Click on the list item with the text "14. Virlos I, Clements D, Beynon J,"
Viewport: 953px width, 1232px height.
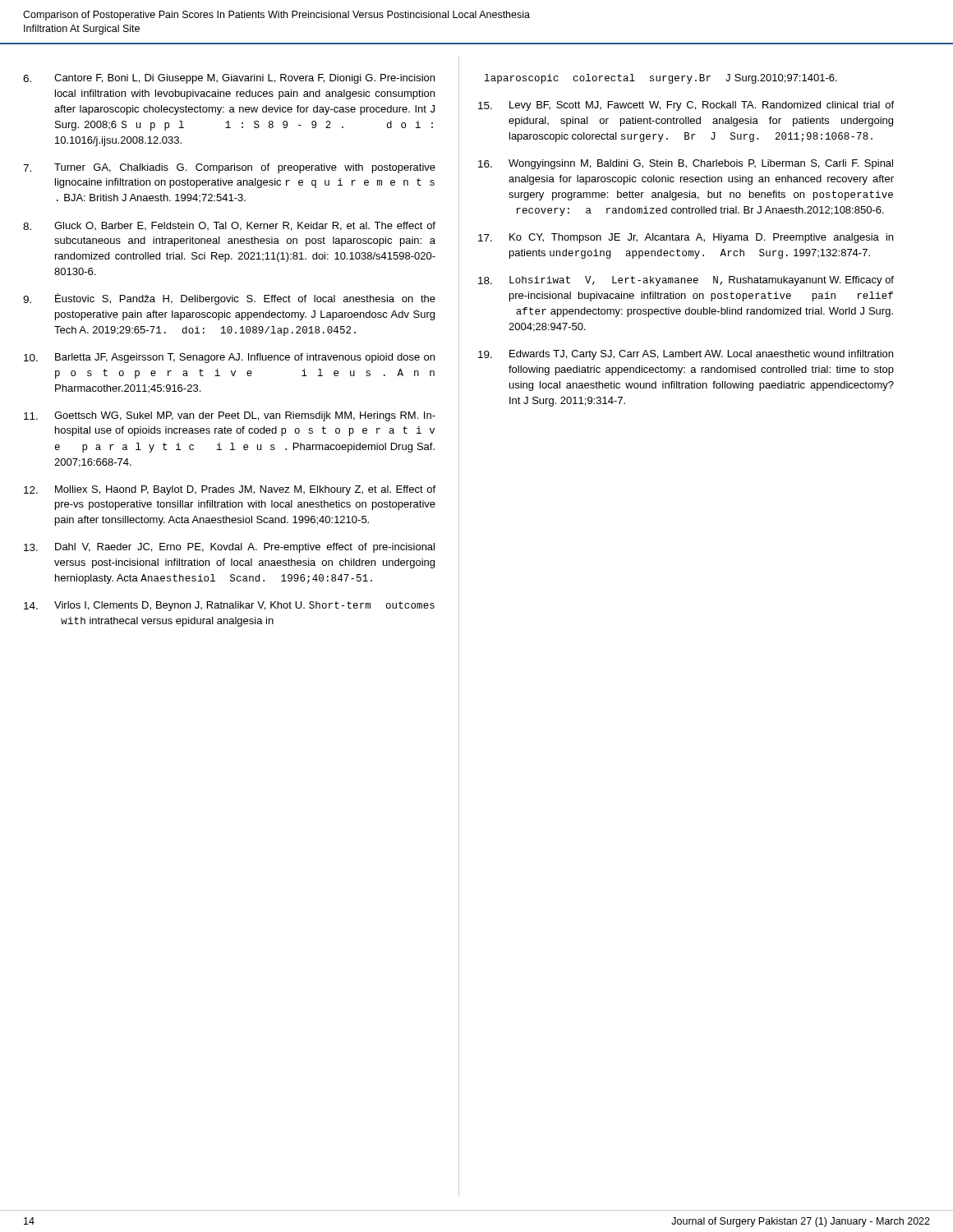229,614
